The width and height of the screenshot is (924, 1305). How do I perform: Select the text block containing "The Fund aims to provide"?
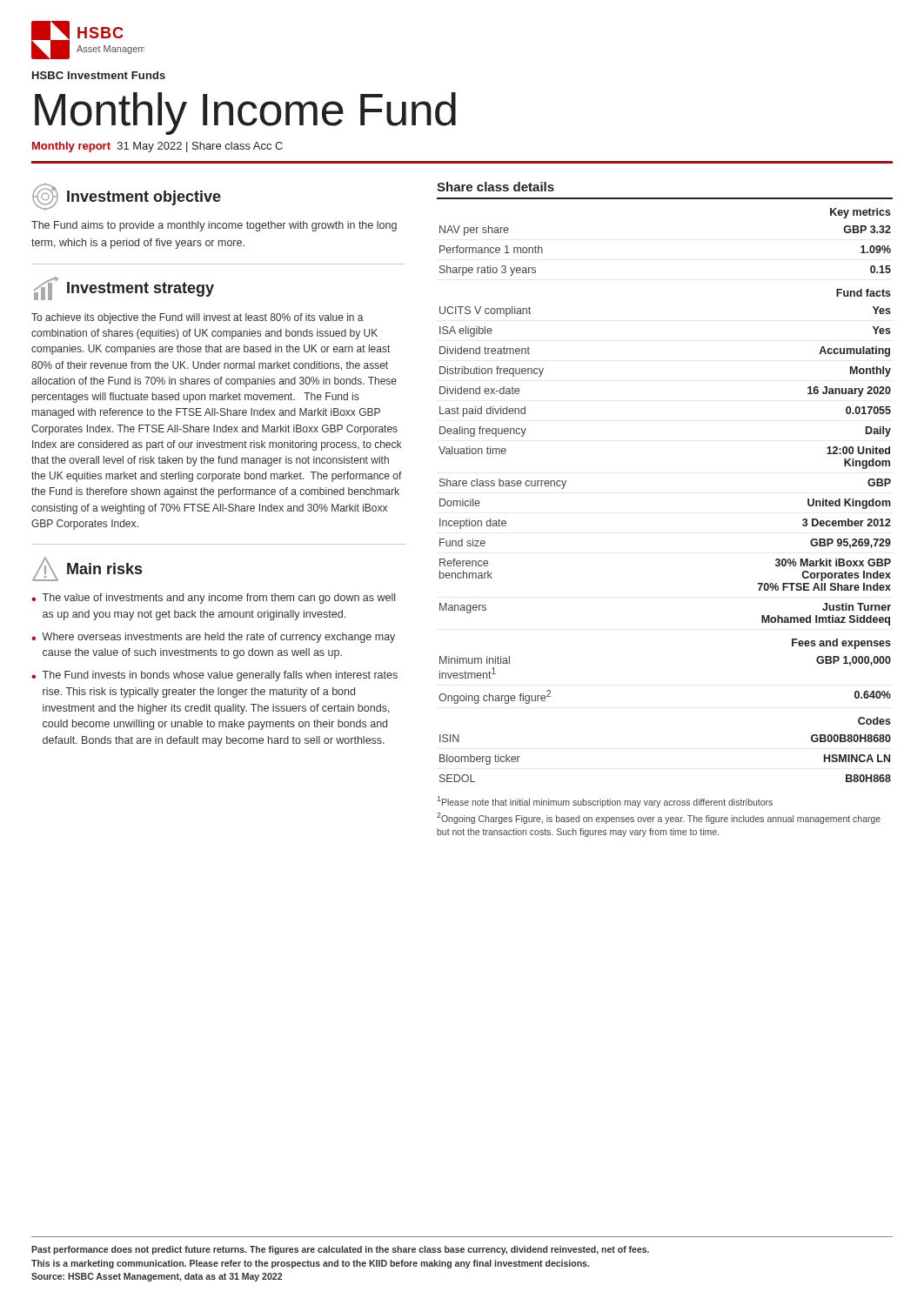coord(214,234)
